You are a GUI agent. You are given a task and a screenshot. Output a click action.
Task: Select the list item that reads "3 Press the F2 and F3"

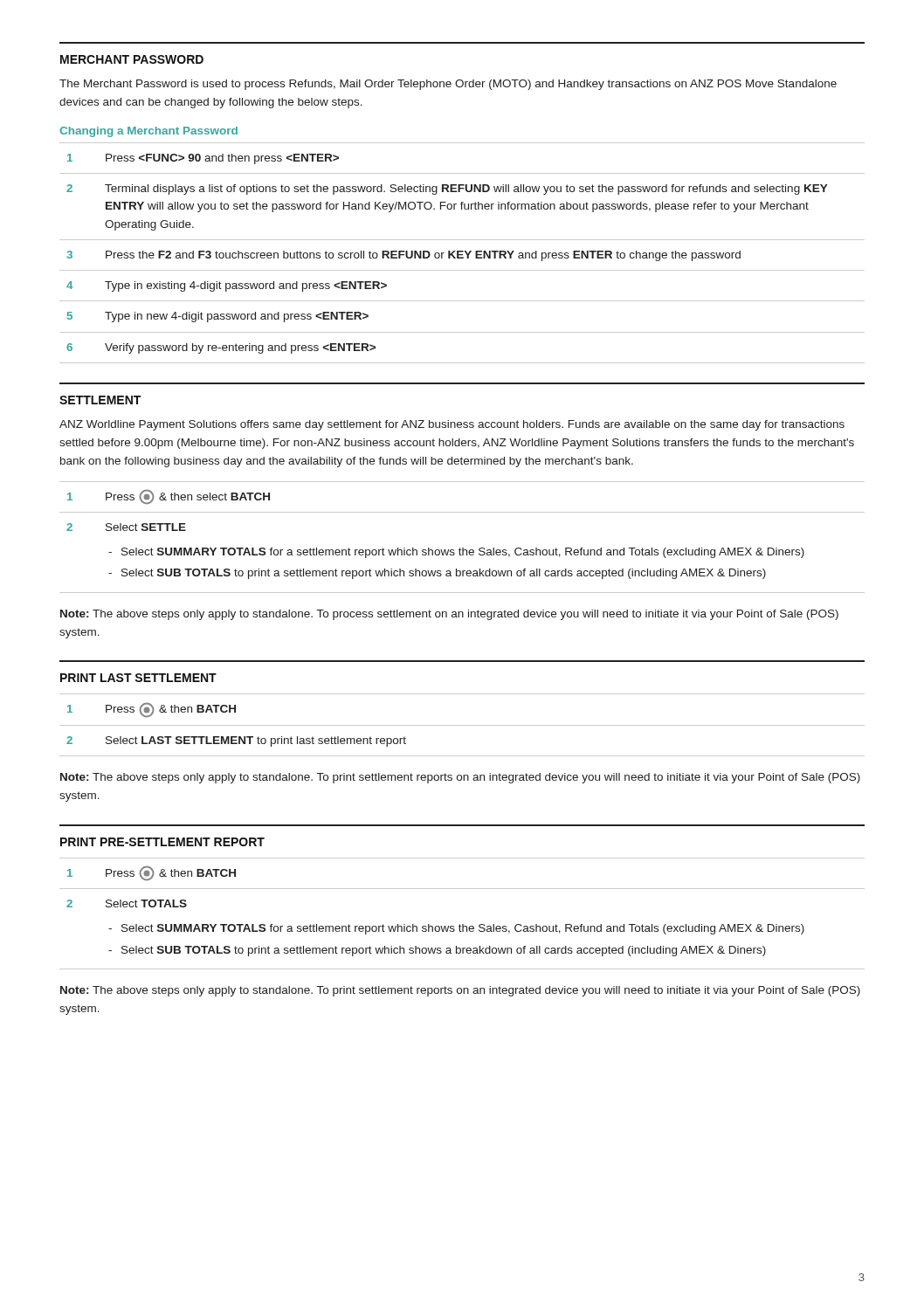click(462, 255)
